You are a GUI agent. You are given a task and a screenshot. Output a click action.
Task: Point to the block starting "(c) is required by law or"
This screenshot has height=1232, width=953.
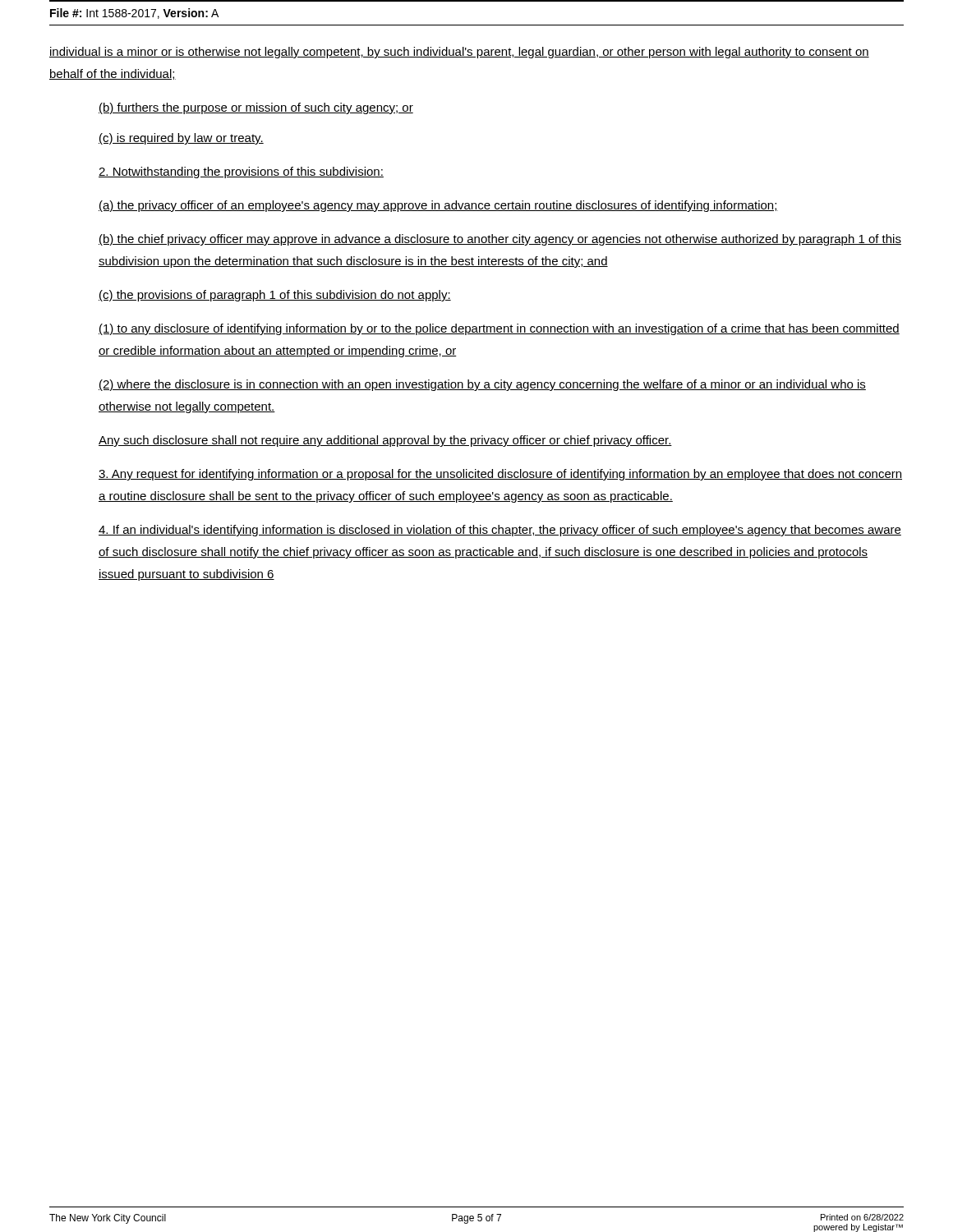click(x=181, y=138)
